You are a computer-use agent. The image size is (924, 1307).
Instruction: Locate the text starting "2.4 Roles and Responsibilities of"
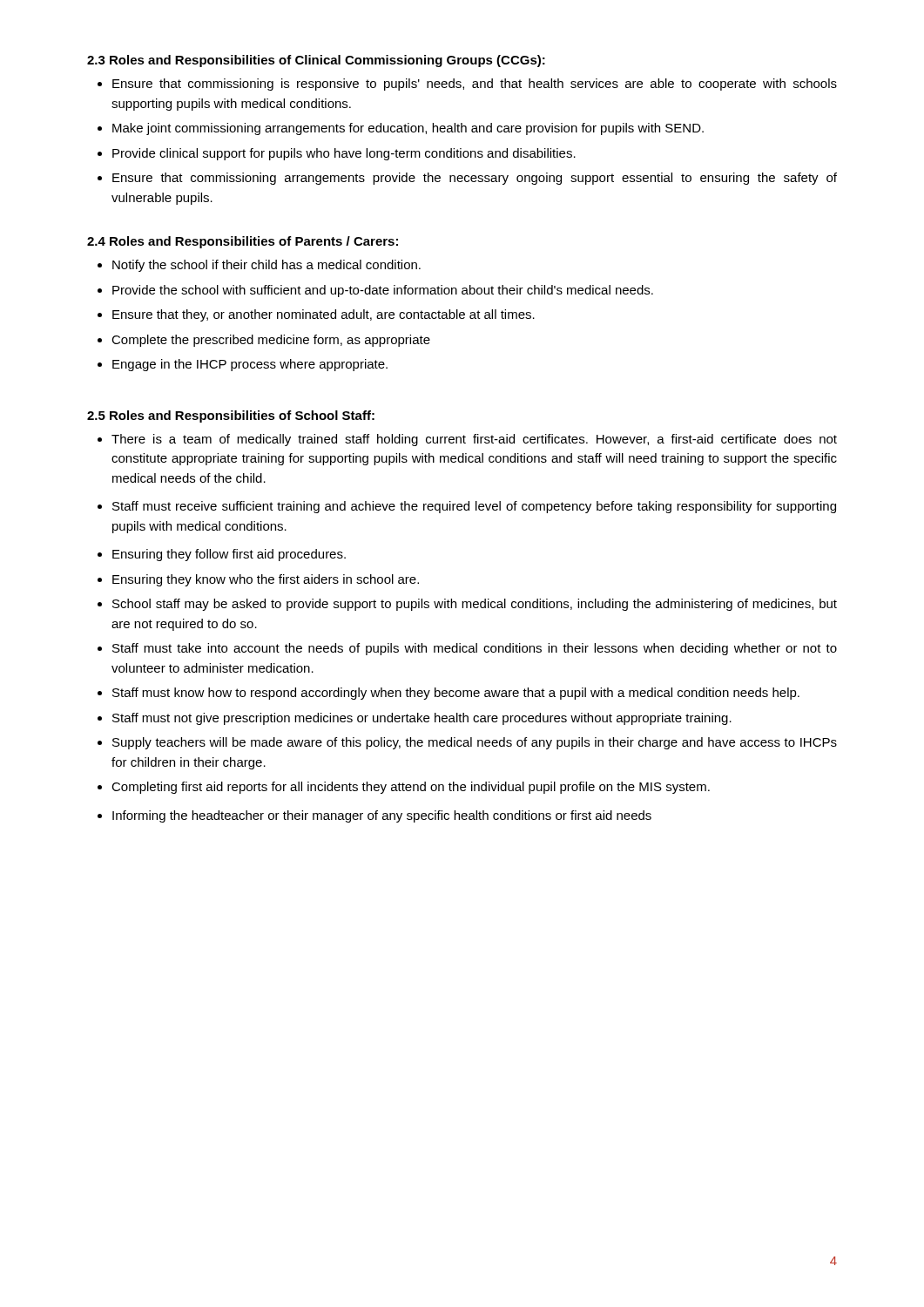[243, 241]
